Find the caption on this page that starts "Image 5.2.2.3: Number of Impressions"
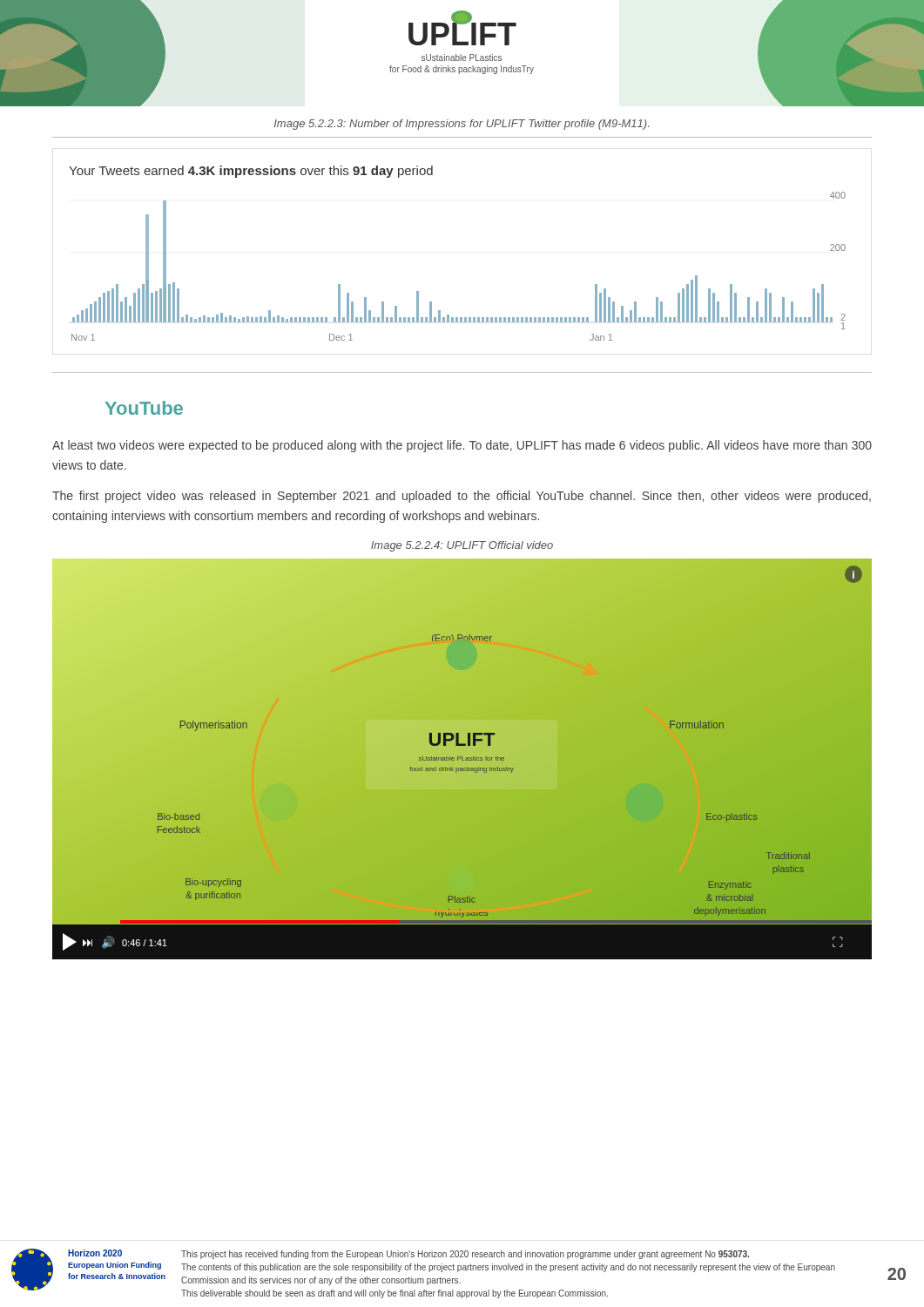This screenshot has height=1307, width=924. tap(462, 123)
